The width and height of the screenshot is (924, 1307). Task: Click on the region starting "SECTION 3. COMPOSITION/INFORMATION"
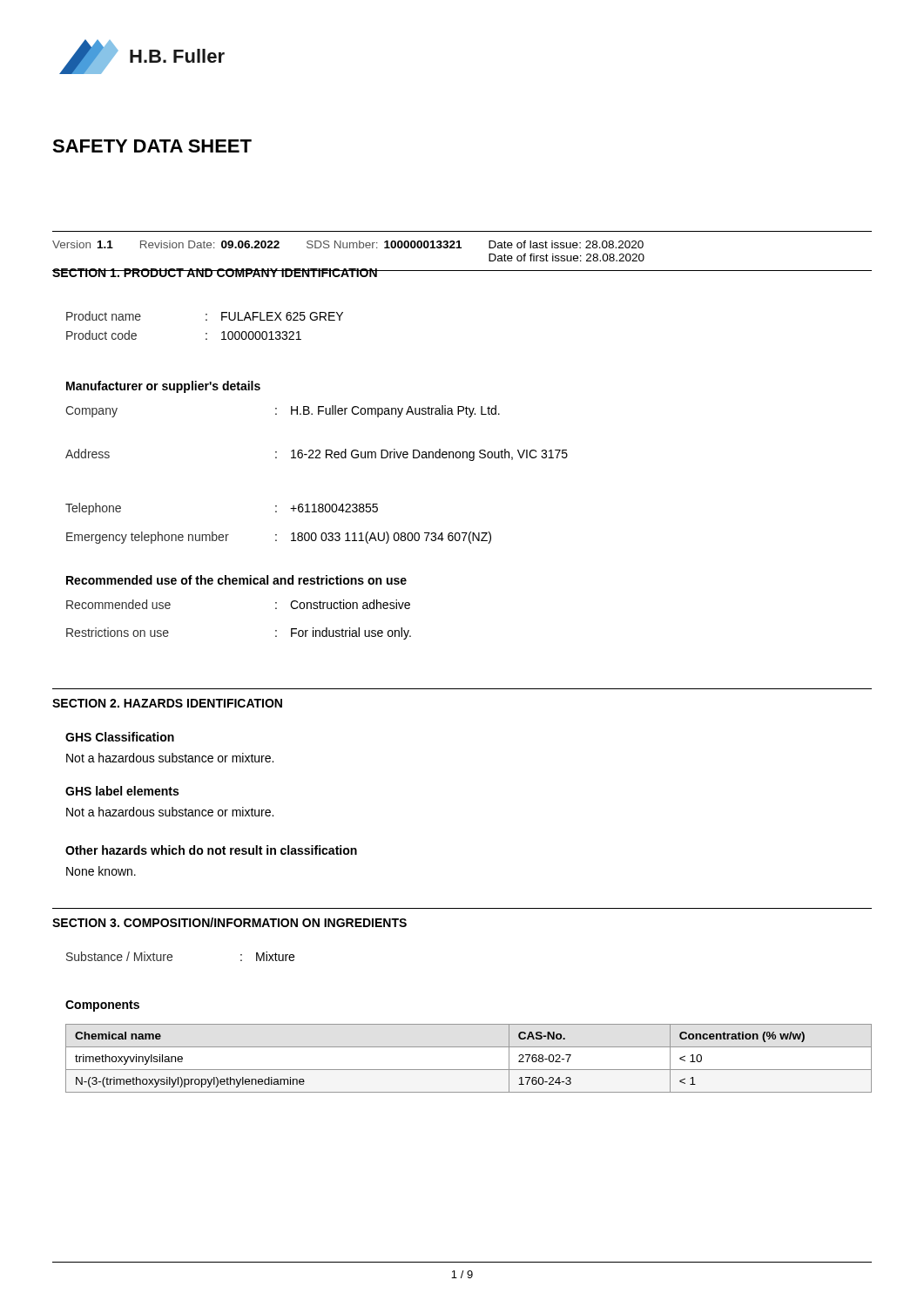pos(230,923)
